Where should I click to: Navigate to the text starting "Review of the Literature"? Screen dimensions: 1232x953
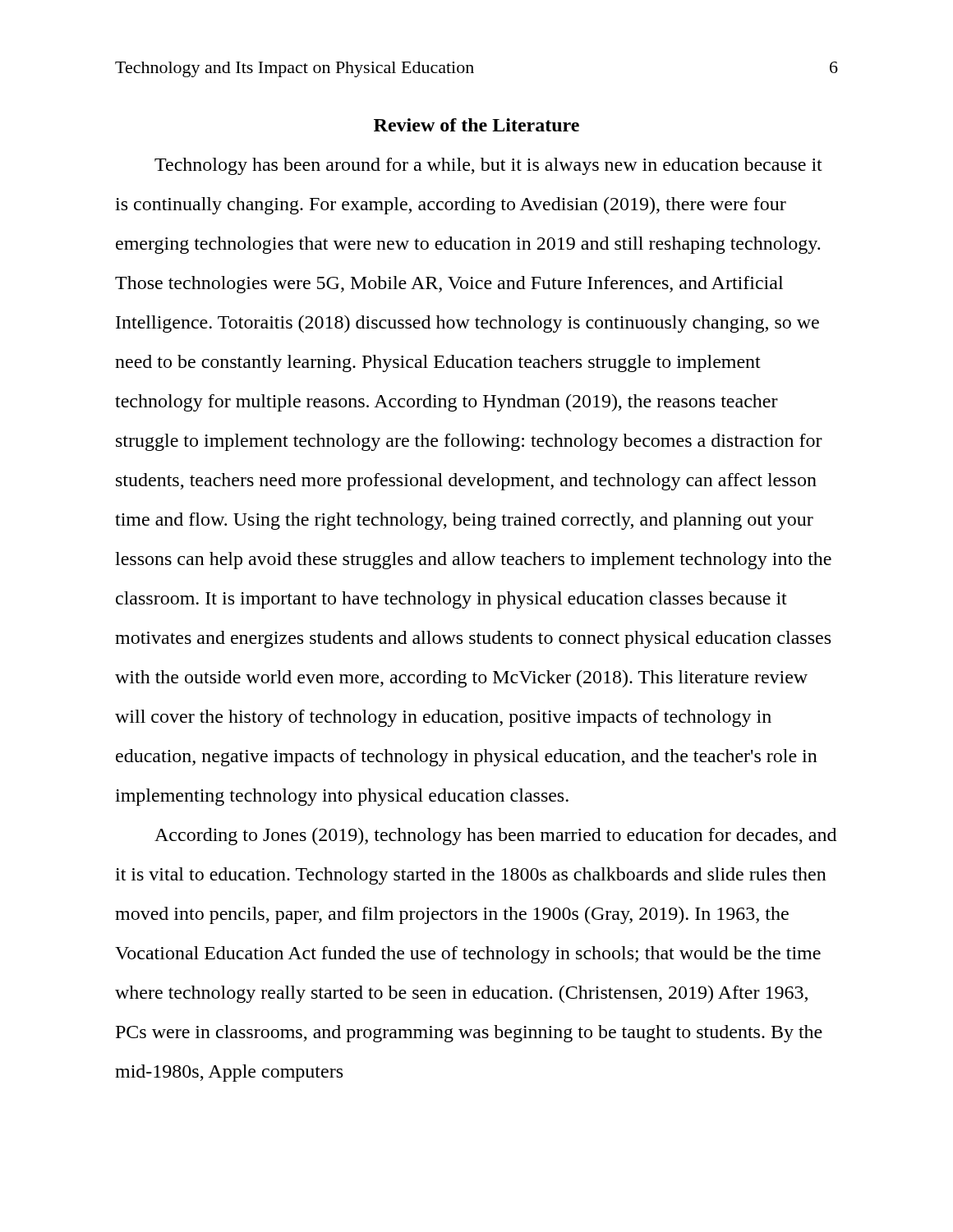pyautogui.click(x=476, y=125)
